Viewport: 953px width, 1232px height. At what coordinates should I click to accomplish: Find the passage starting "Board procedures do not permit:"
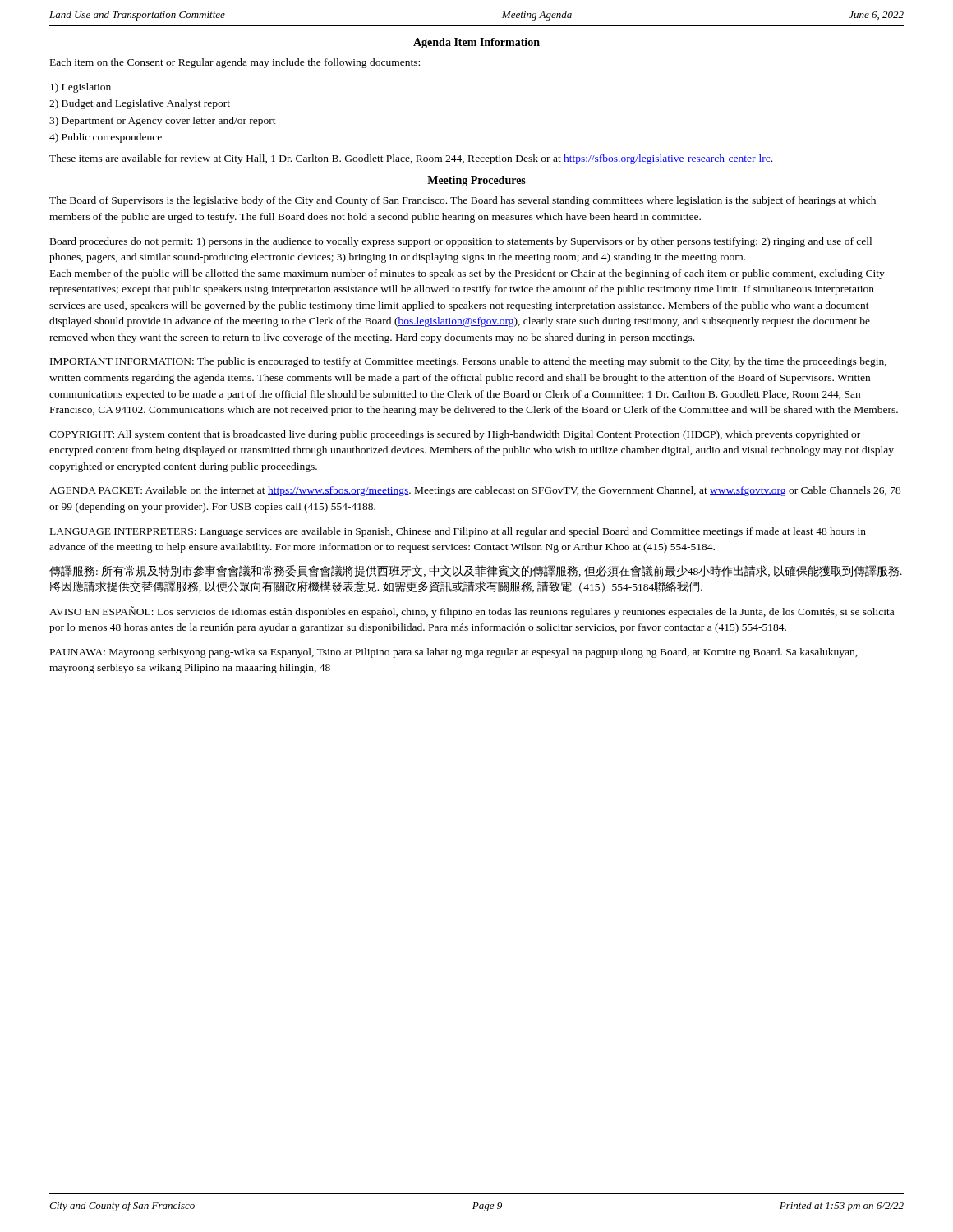click(x=467, y=289)
